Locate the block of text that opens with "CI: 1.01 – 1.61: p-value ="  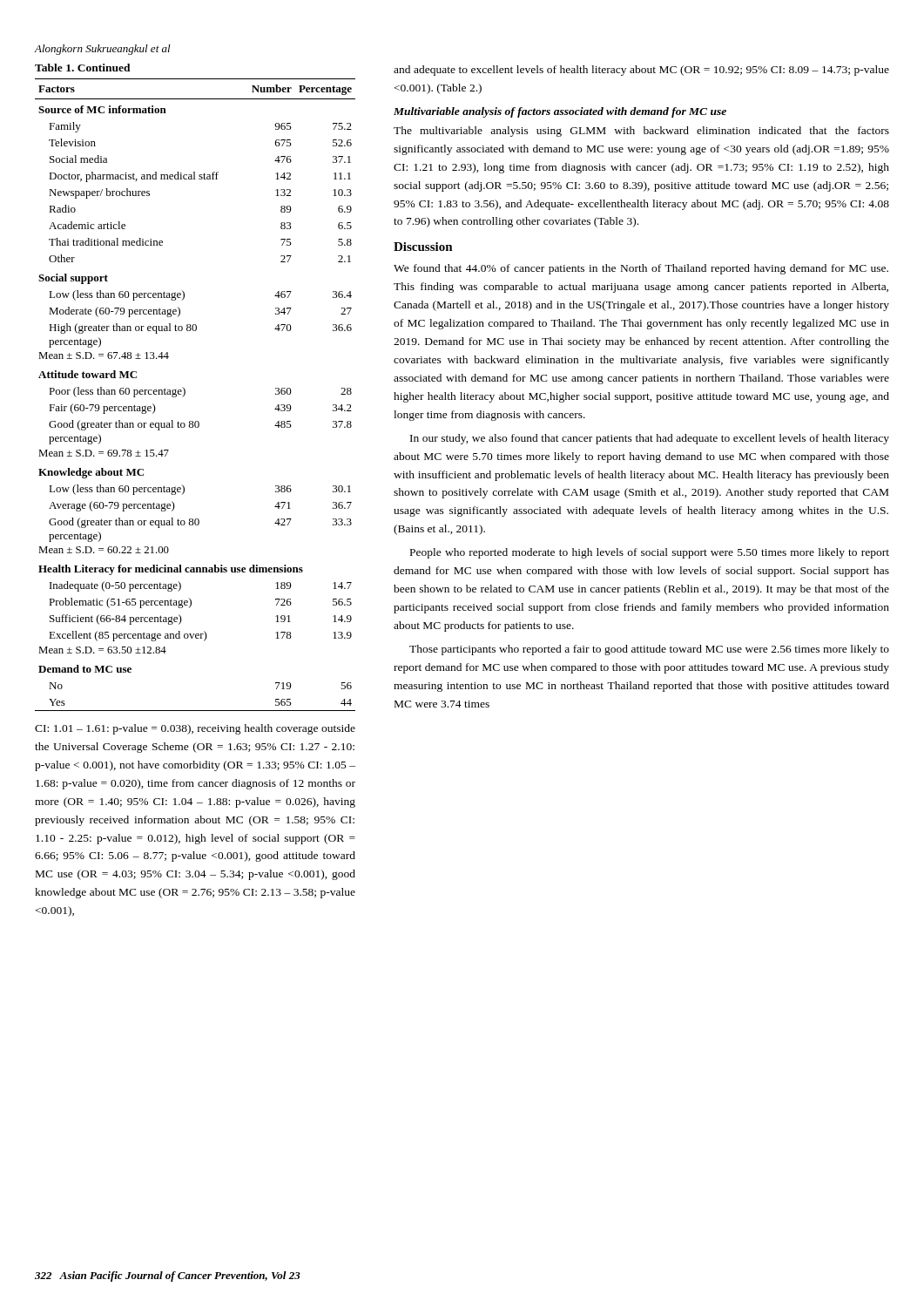pyautogui.click(x=195, y=820)
